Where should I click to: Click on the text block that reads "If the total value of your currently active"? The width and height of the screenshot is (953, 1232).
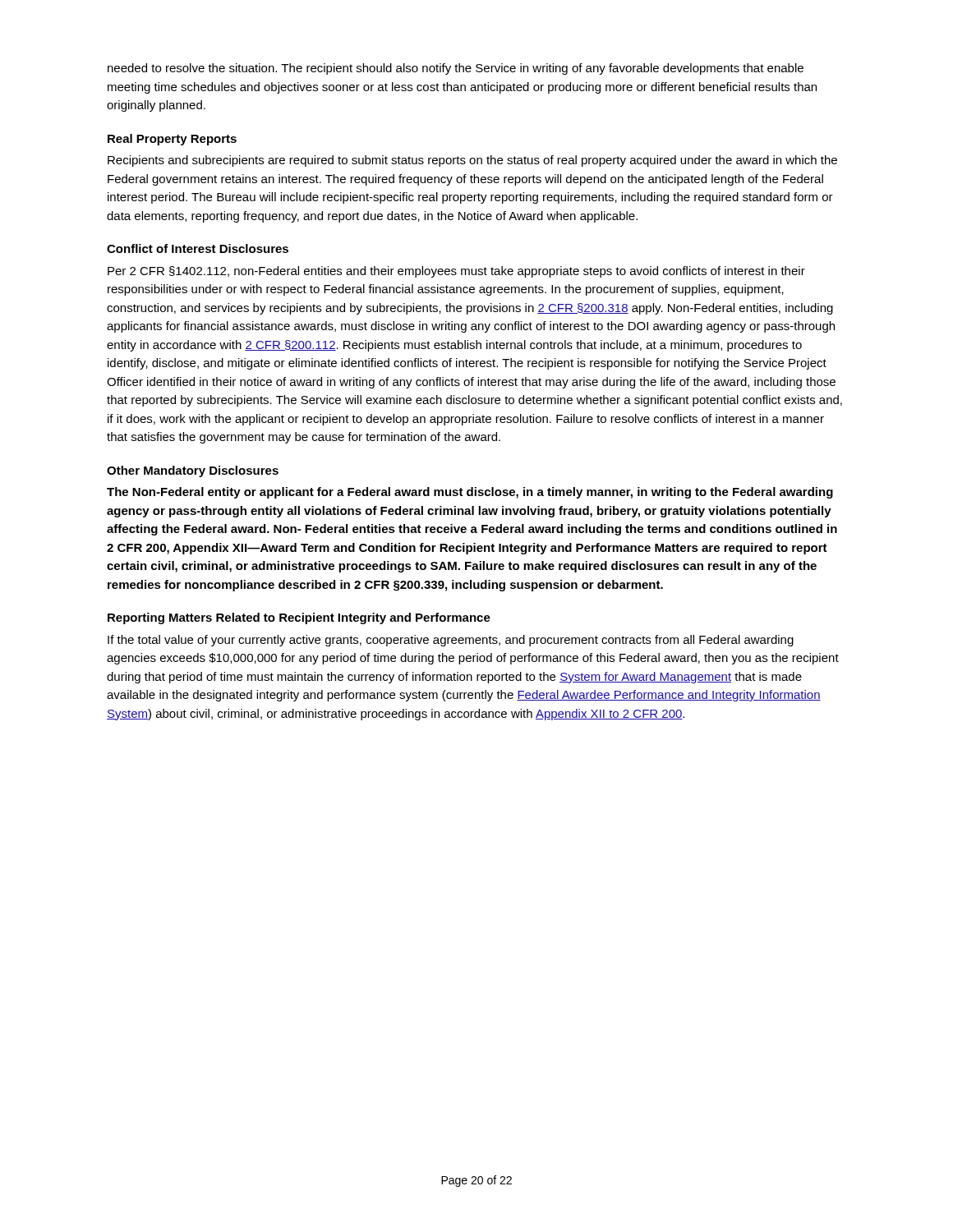tap(473, 676)
